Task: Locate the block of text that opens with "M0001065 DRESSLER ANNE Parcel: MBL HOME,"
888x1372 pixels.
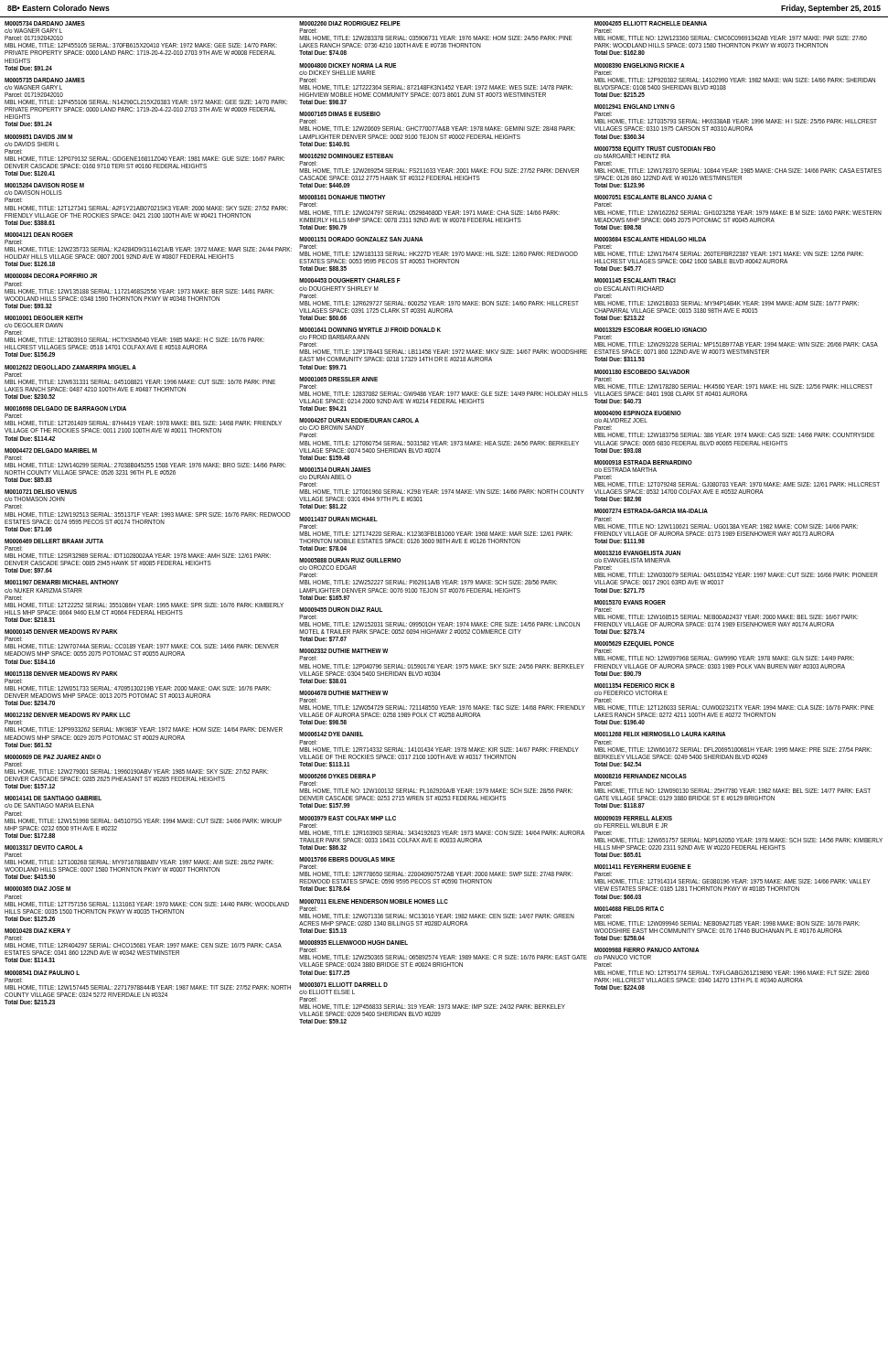Action: (x=444, y=394)
